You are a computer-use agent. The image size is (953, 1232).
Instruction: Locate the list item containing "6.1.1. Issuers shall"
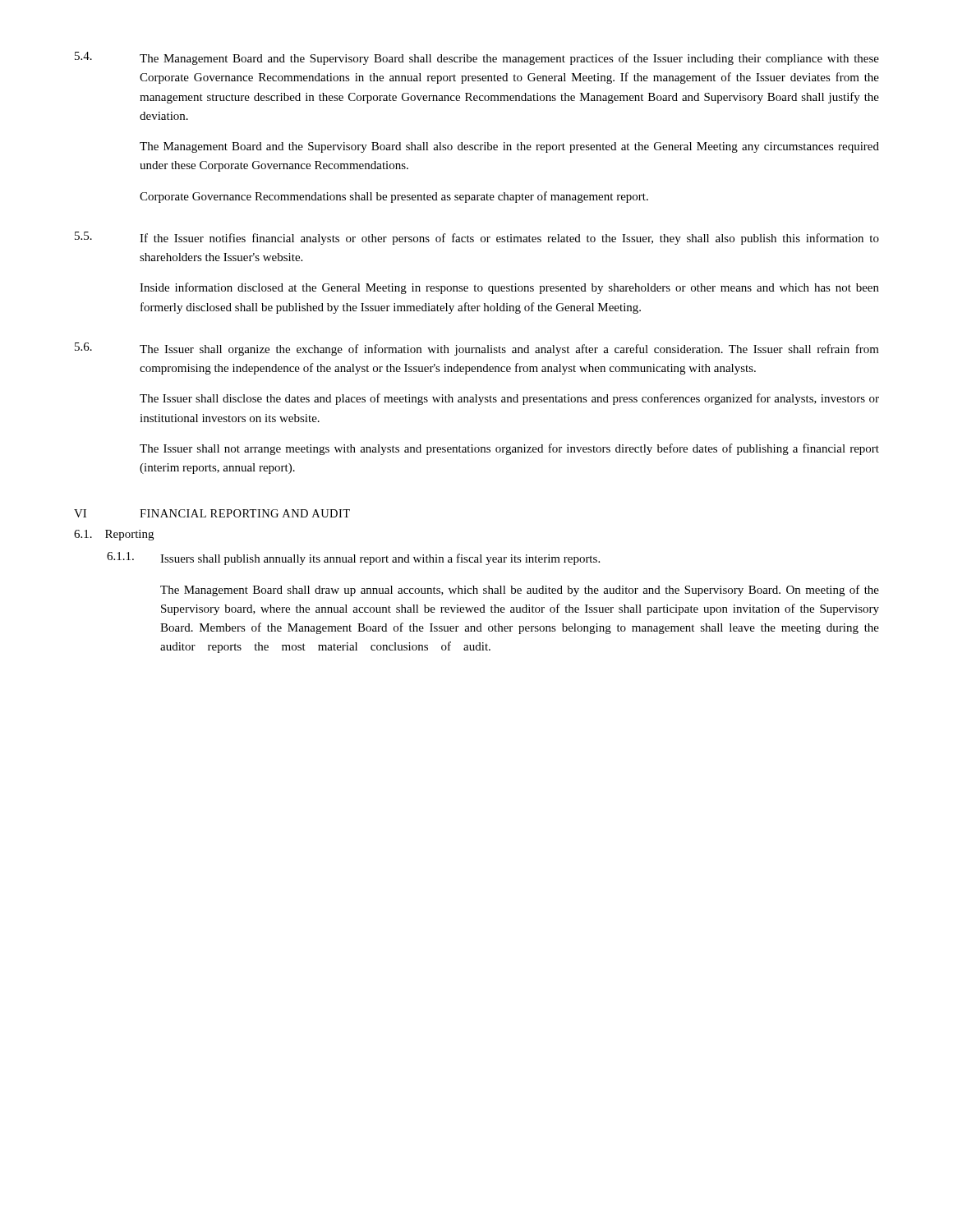click(x=493, y=609)
